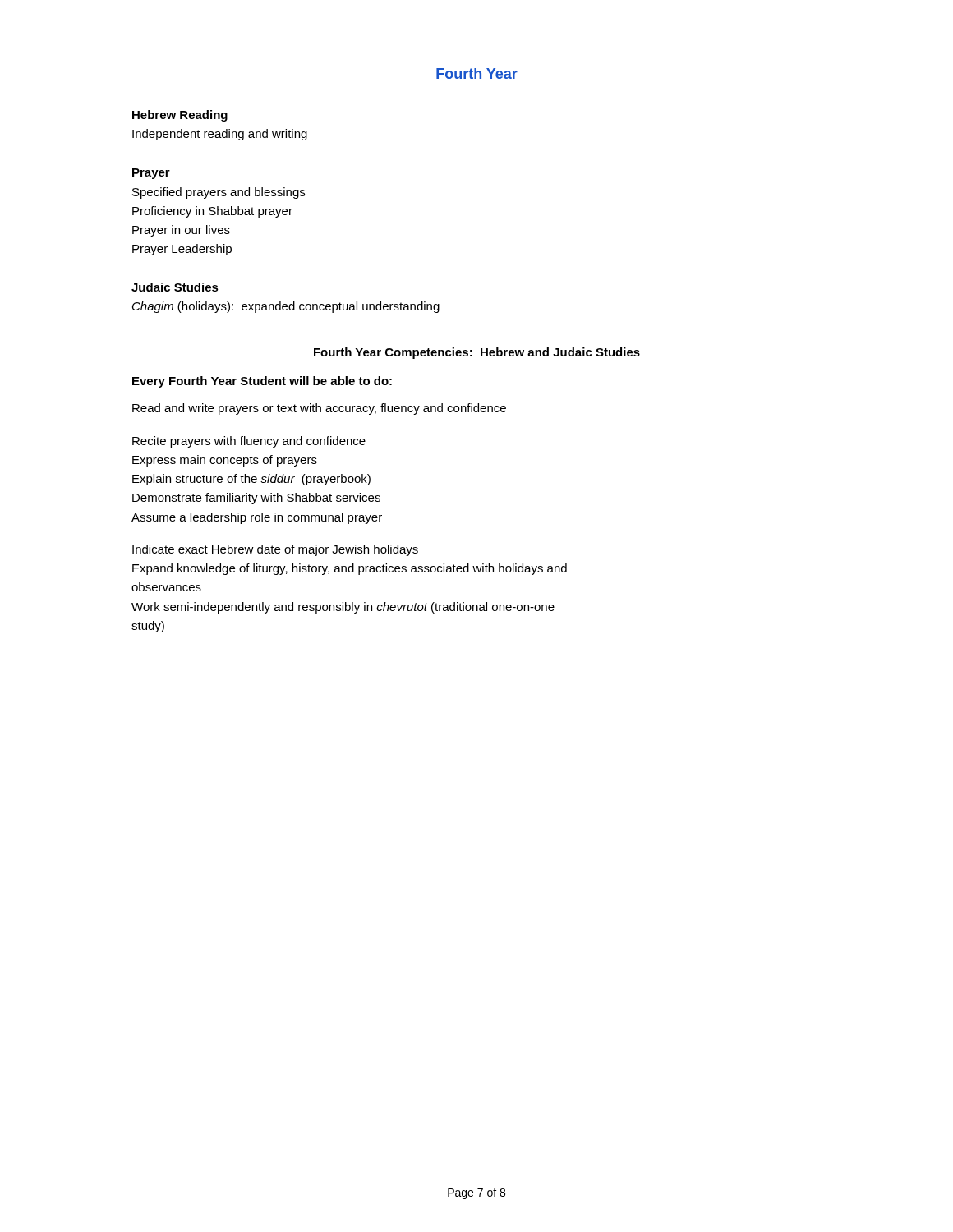This screenshot has height=1232, width=953.
Task: Point to the text block starting "Proficiency in Shabbat prayer"
Action: pos(212,210)
